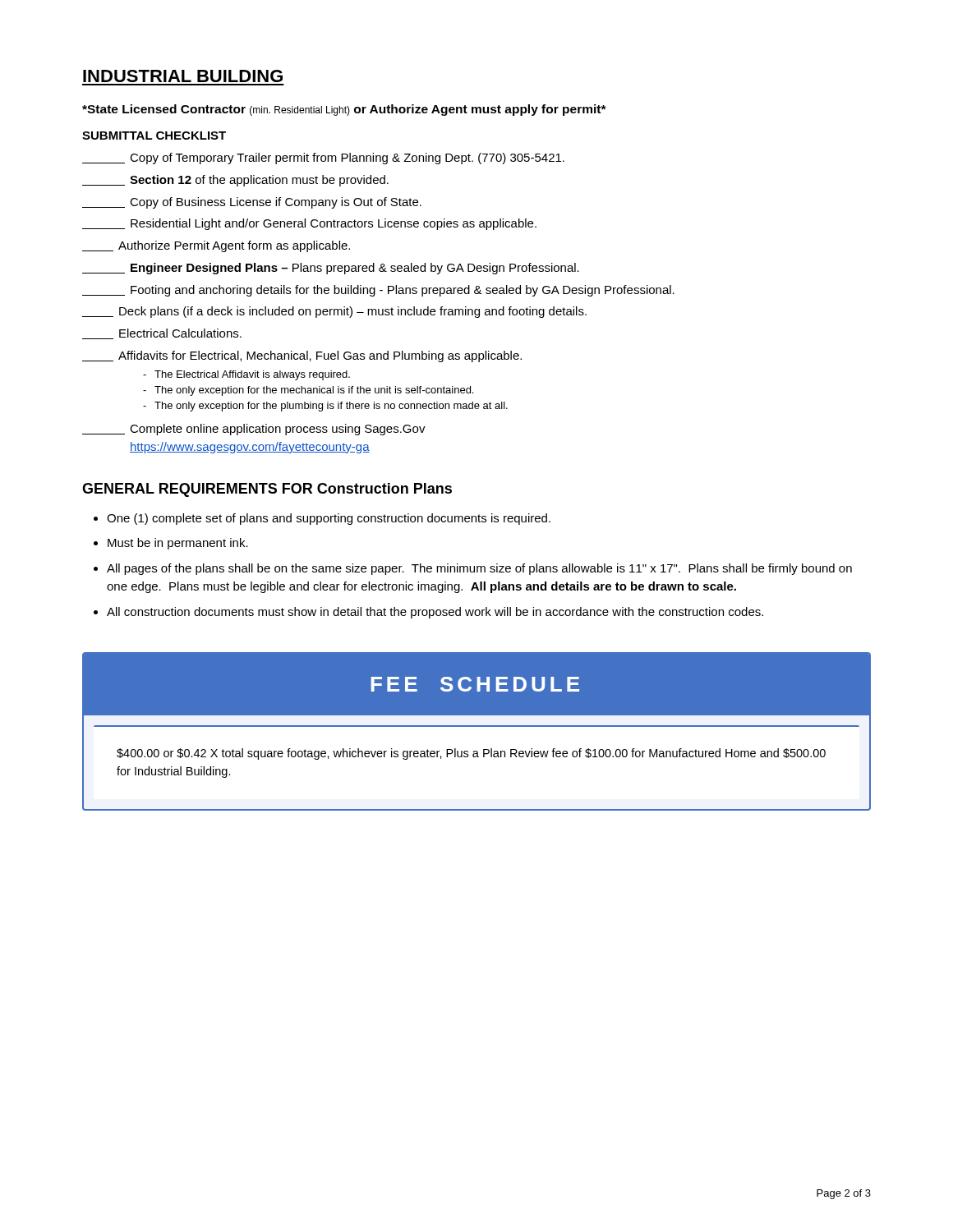The image size is (953, 1232).
Task: Locate the list item that says "Engineer Designed Plans – Plans"
Action: point(476,267)
